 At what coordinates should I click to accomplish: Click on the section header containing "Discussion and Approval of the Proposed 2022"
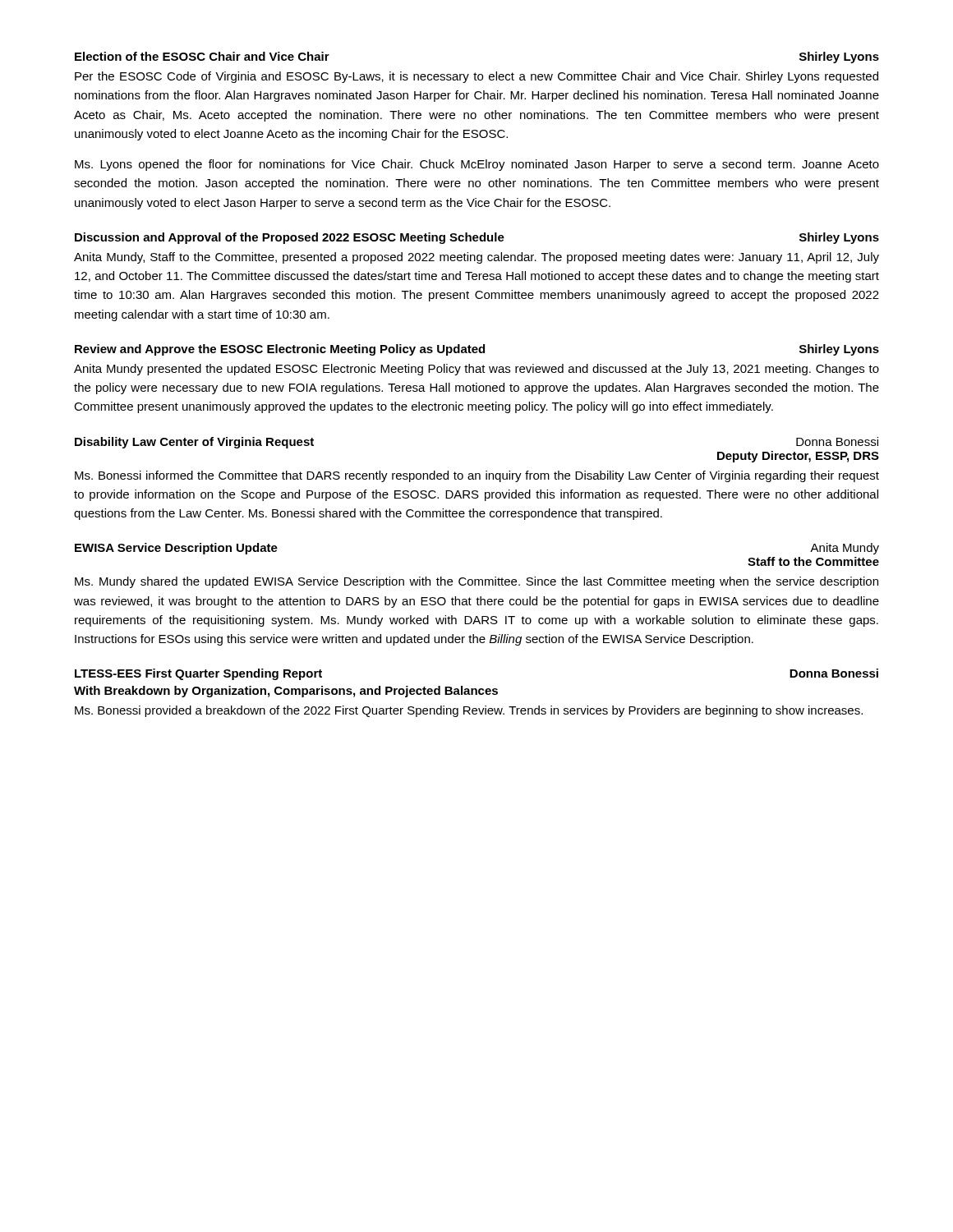pyautogui.click(x=476, y=237)
